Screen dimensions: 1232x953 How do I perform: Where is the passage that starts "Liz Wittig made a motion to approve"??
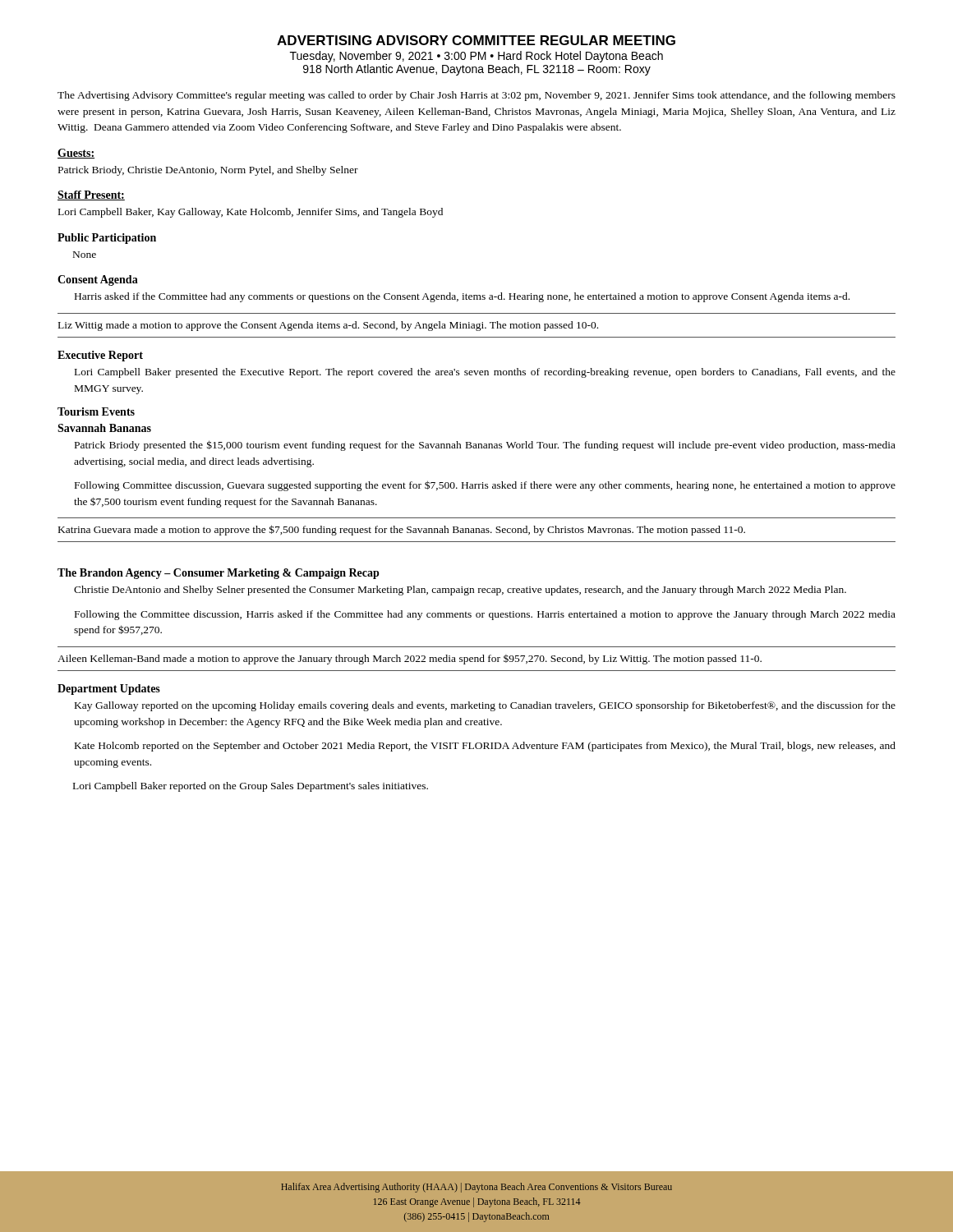[328, 325]
